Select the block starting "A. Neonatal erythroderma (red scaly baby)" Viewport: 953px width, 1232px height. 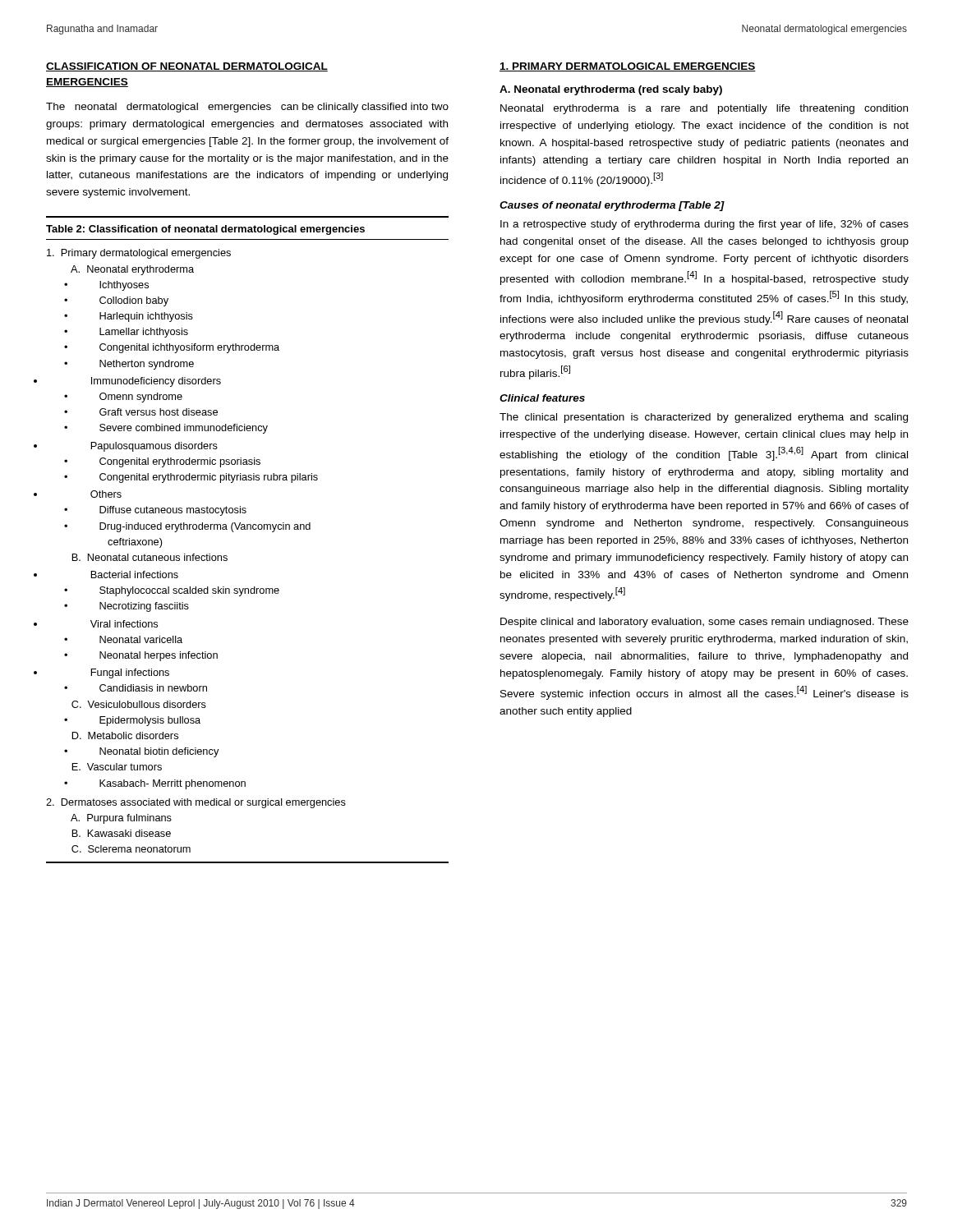pos(611,89)
